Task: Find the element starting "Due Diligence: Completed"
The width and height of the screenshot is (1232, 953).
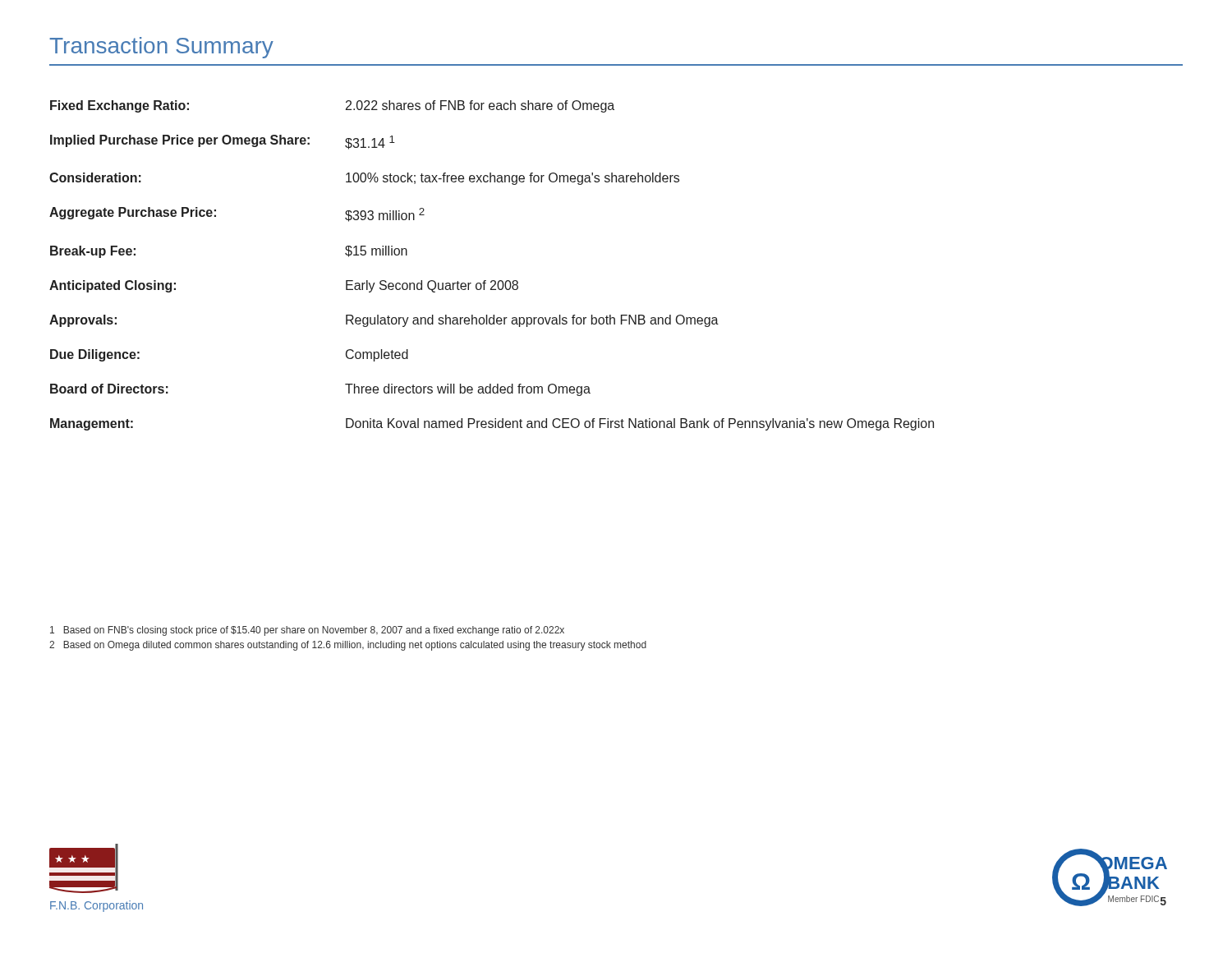Action: [x=97, y=355]
